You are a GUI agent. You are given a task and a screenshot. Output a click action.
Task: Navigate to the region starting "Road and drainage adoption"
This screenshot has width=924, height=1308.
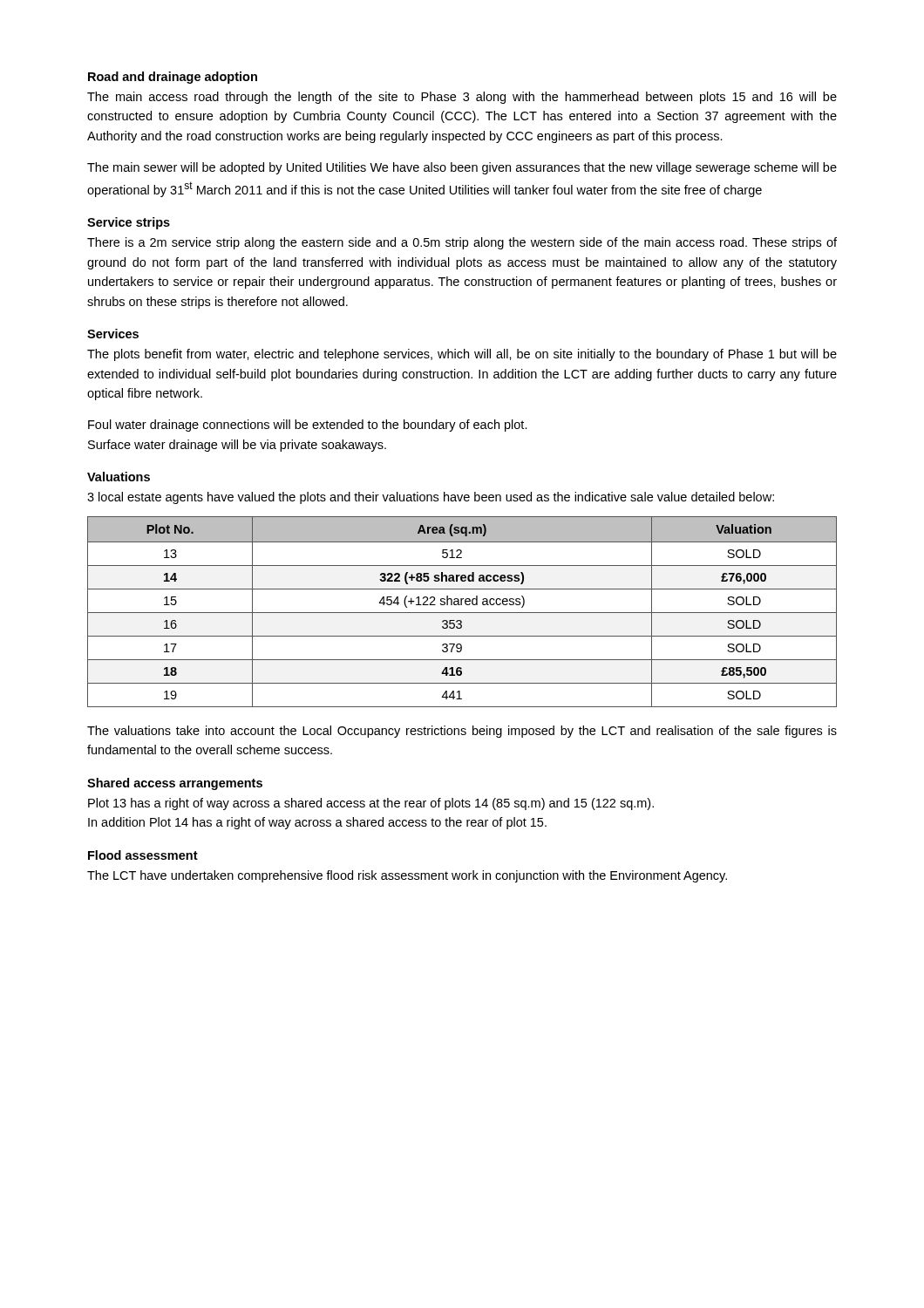172,77
